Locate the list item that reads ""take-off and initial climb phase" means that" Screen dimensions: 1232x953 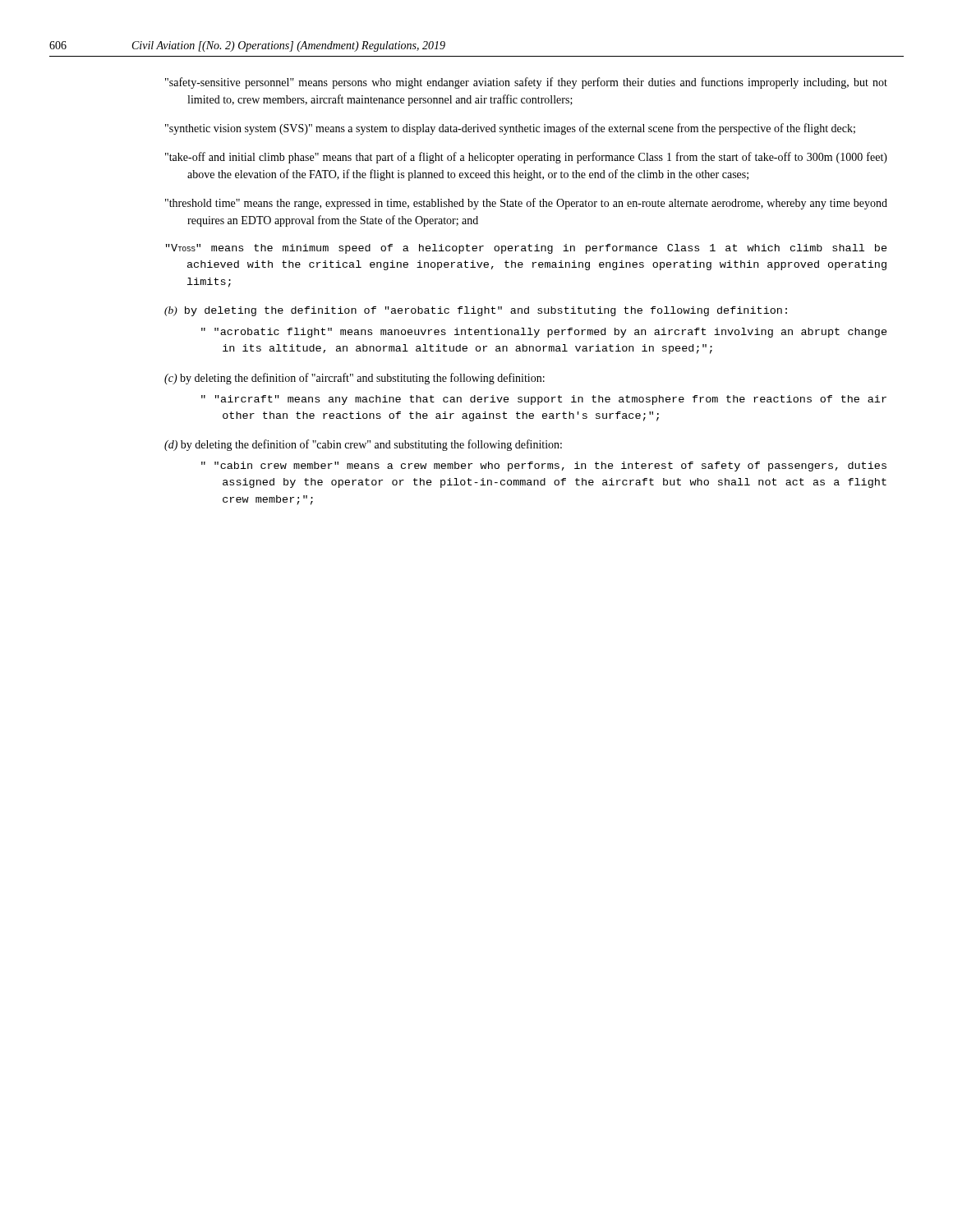coord(526,166)
